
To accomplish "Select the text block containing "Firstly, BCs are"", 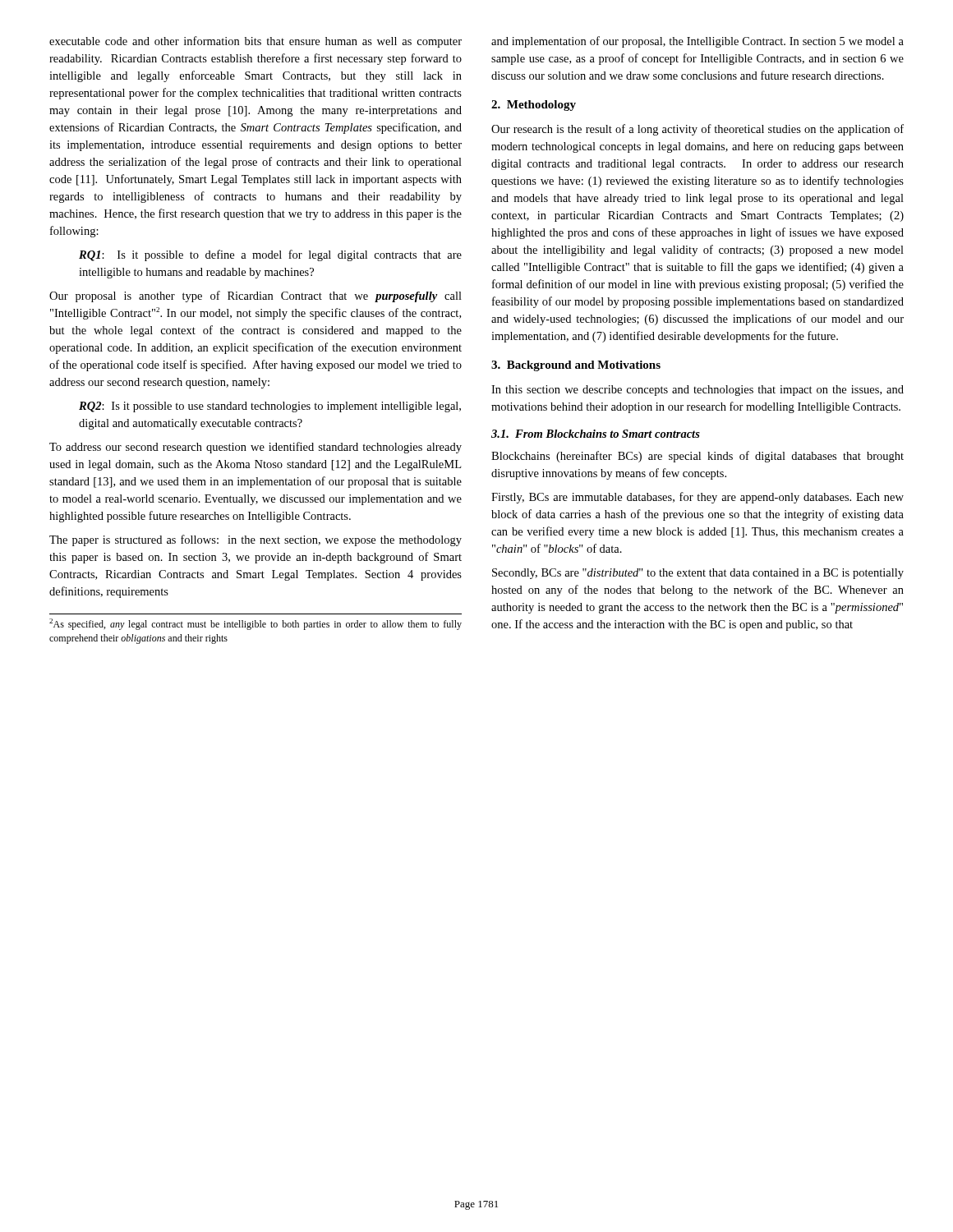I will [x=698, y=523].
